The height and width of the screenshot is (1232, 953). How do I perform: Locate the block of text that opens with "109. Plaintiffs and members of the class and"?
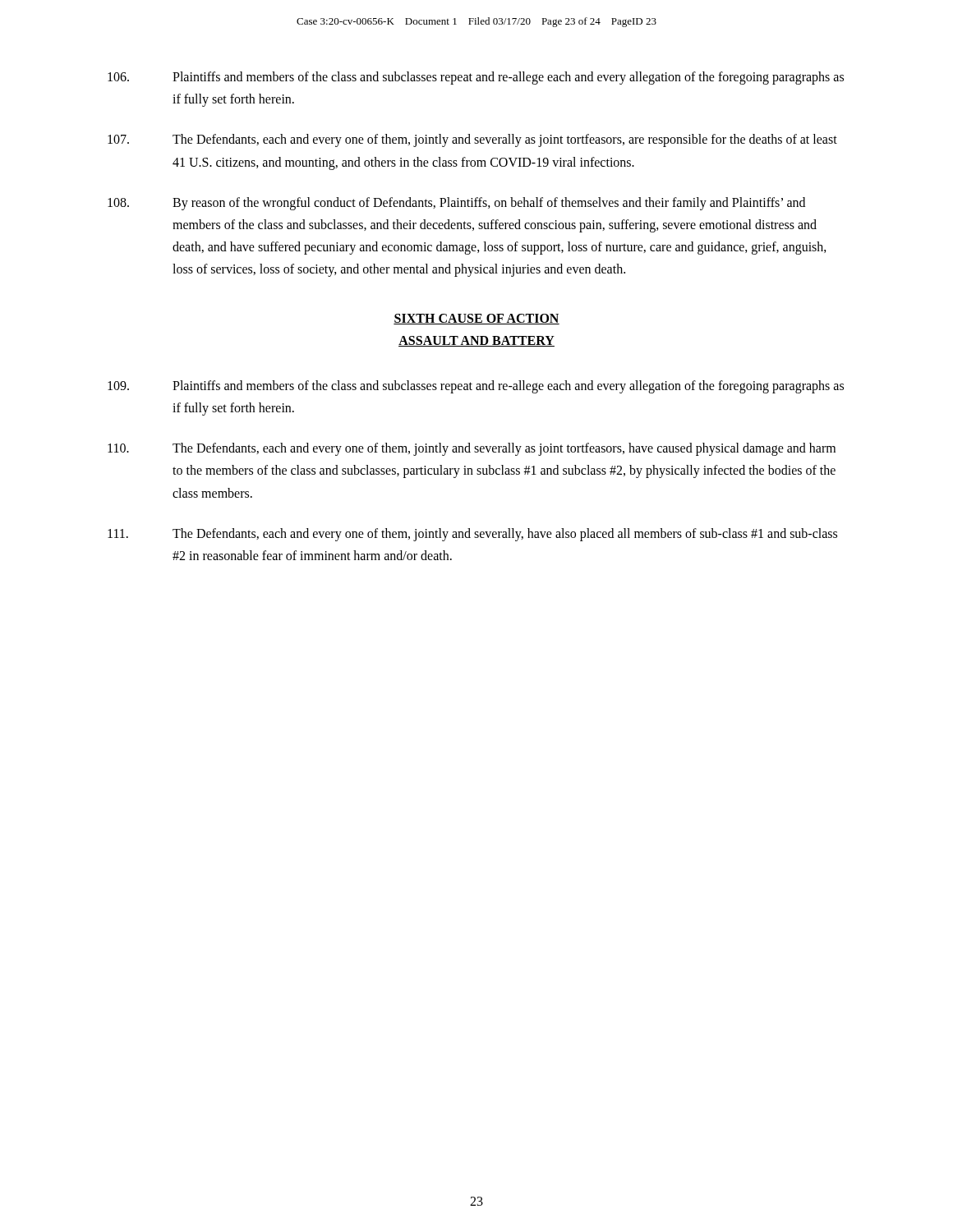coord(476,397)
